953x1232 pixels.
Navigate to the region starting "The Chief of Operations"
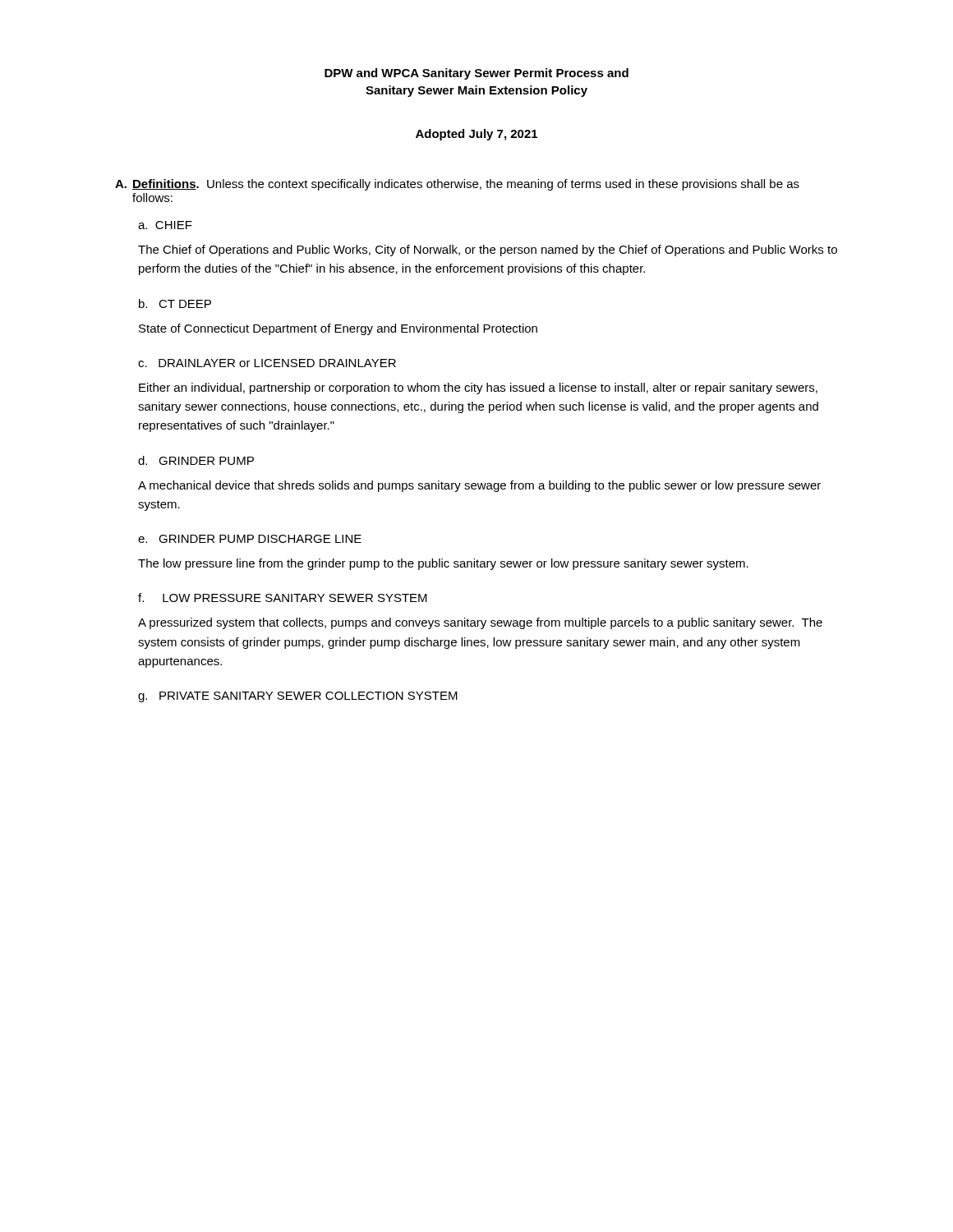(488, 259)
